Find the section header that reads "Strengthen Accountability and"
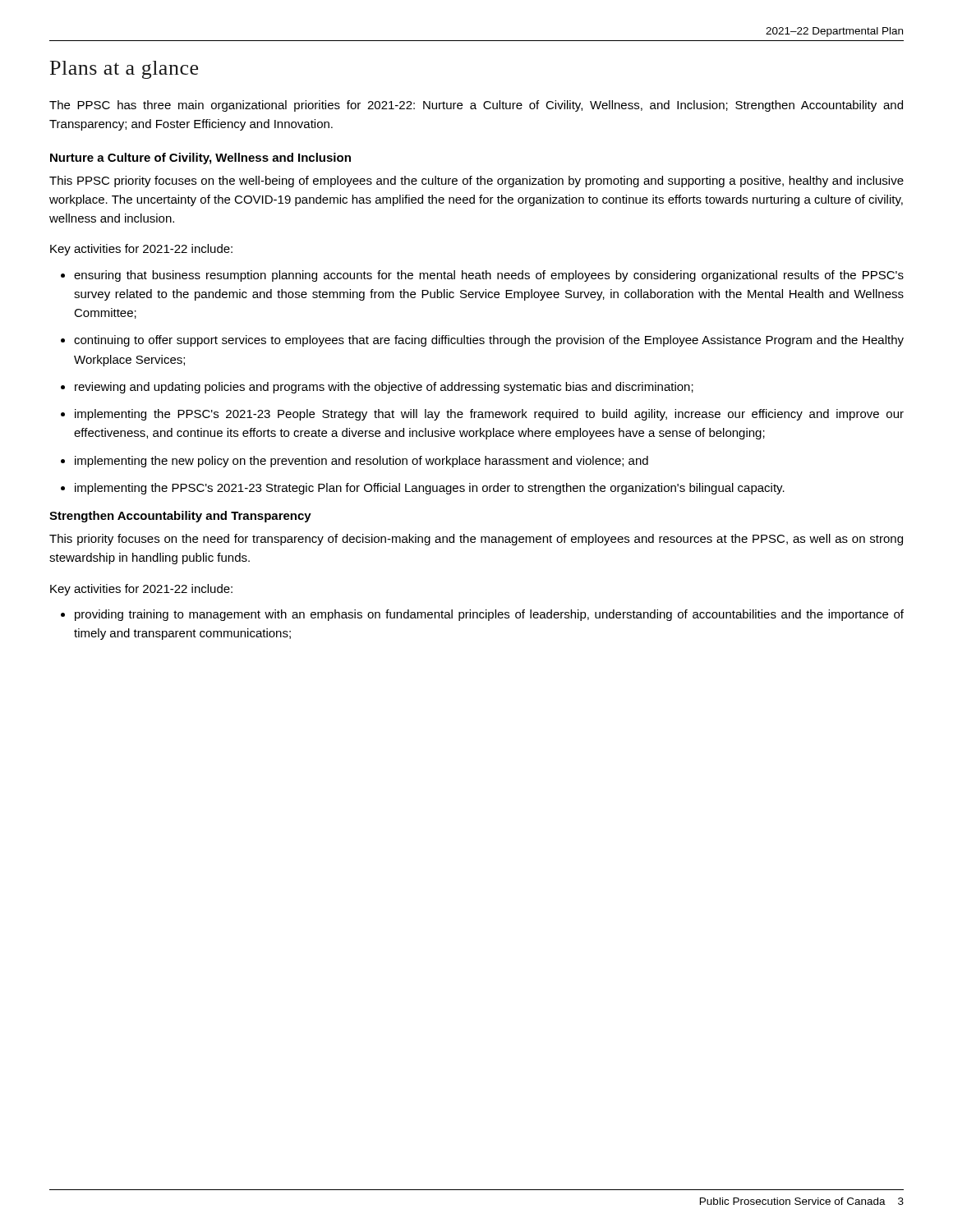 (180, 515)
